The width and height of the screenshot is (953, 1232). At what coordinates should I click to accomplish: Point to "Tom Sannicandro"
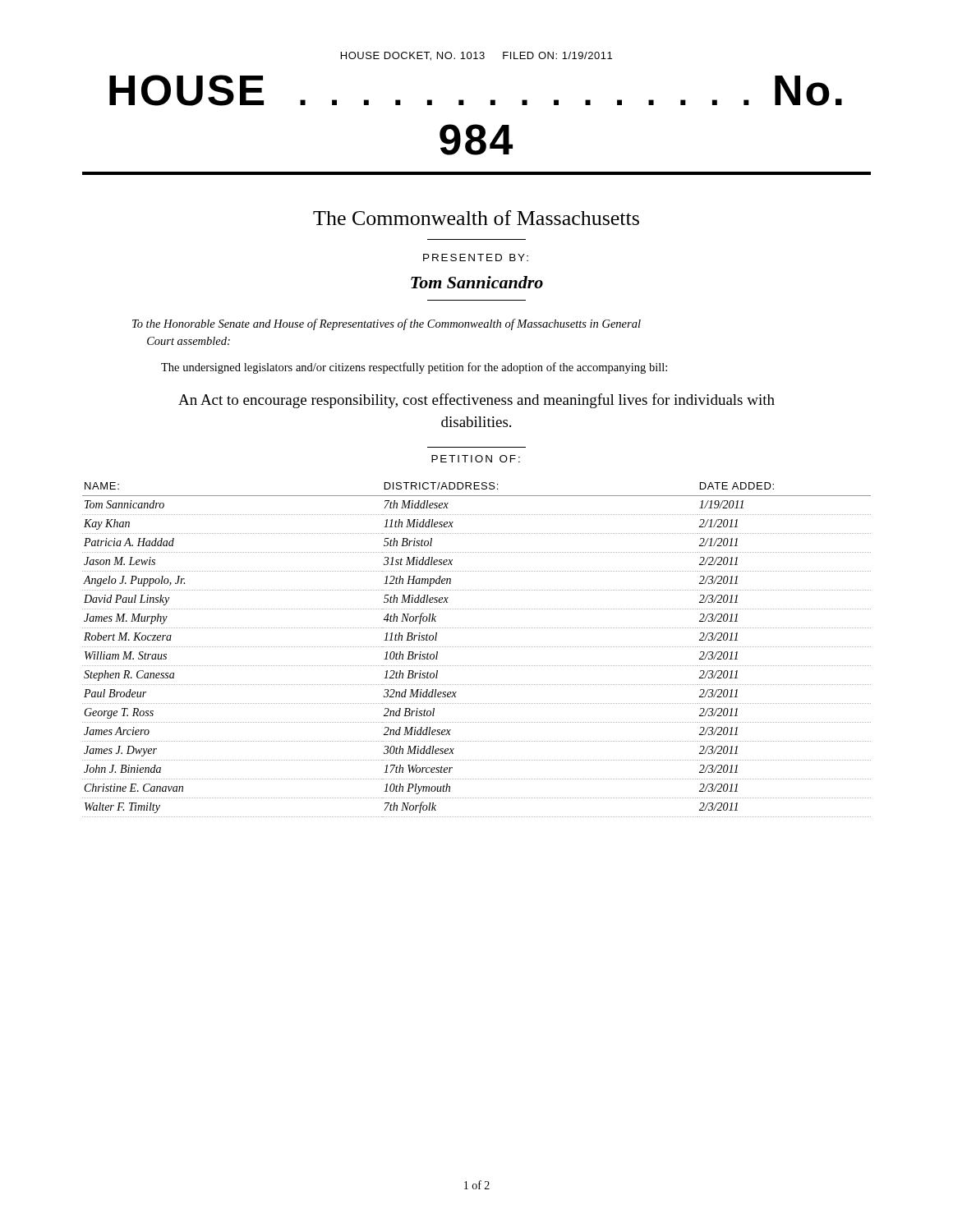(476, 282)
